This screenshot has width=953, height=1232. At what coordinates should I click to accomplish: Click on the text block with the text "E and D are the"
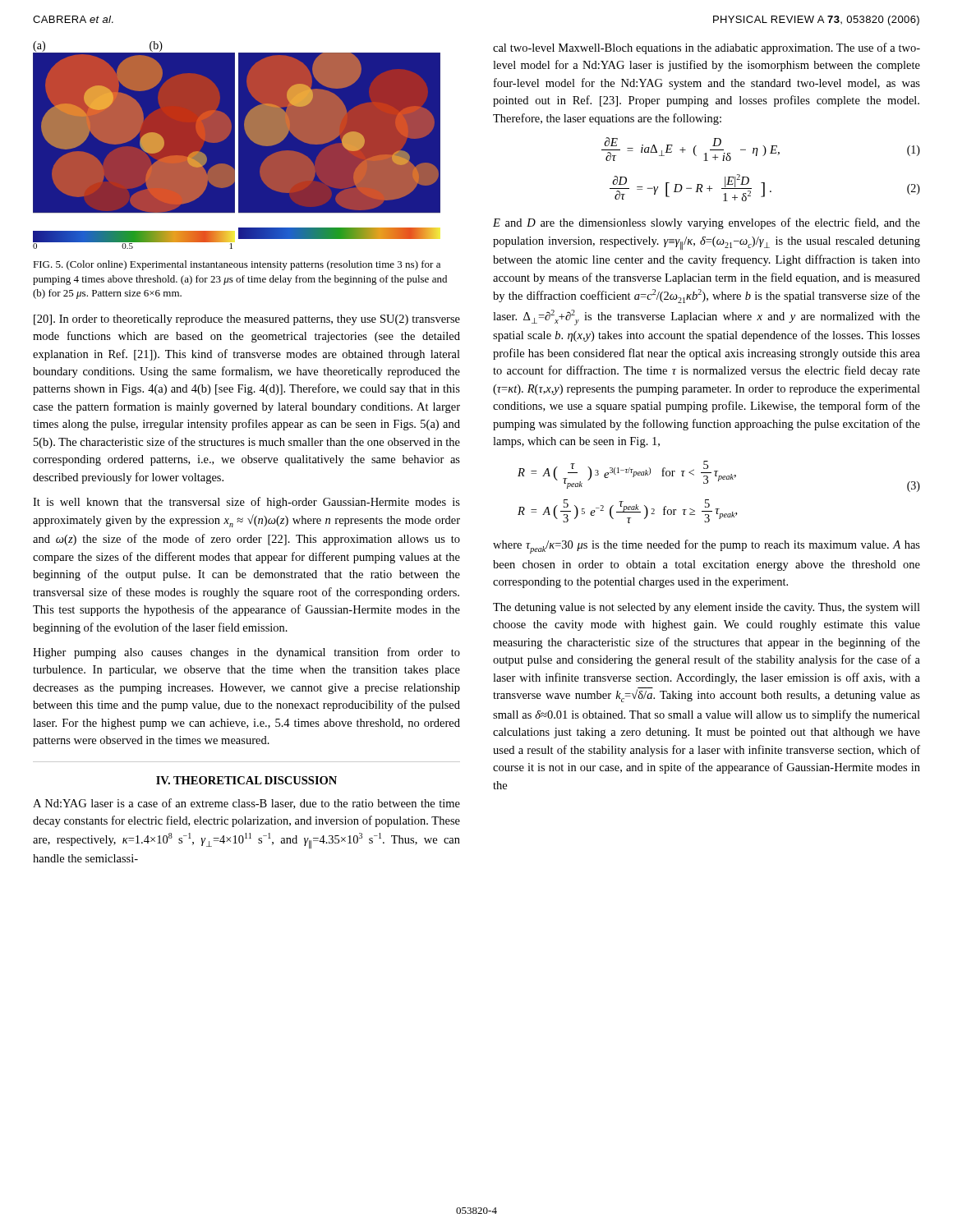[x=707, y=333]
